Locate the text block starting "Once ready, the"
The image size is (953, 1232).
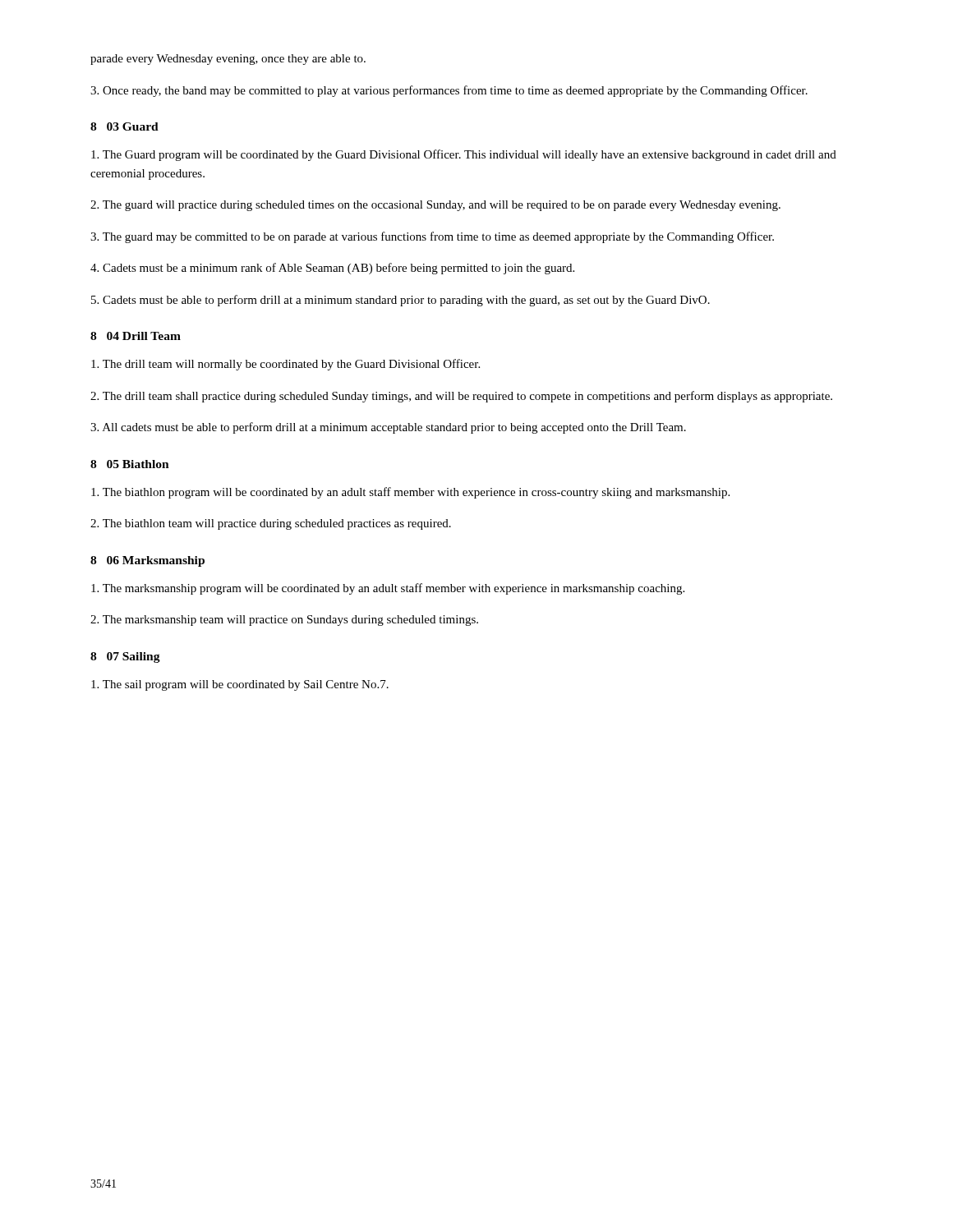[x=449, y=90]
